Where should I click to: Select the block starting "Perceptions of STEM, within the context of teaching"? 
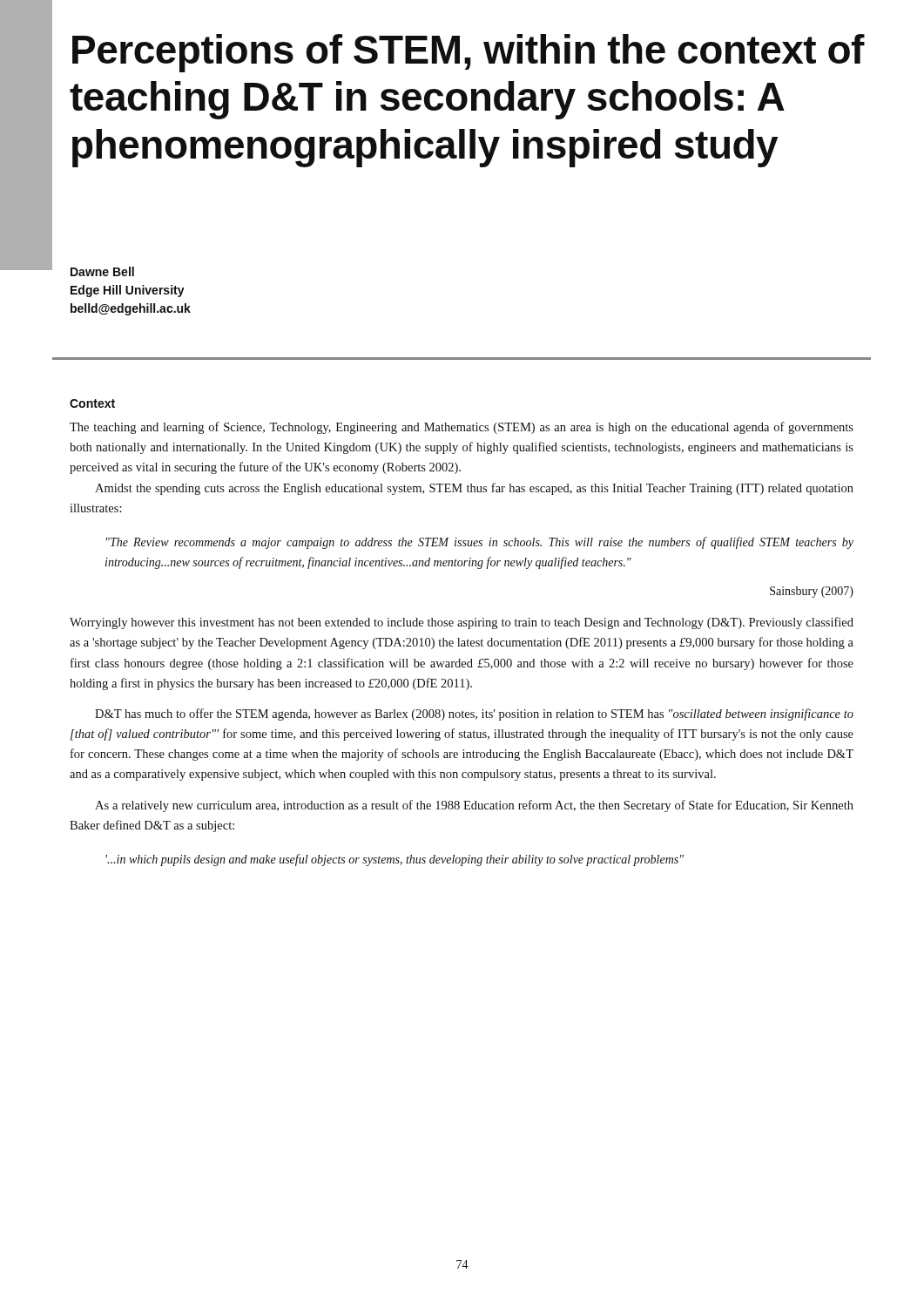coord(470,97)
